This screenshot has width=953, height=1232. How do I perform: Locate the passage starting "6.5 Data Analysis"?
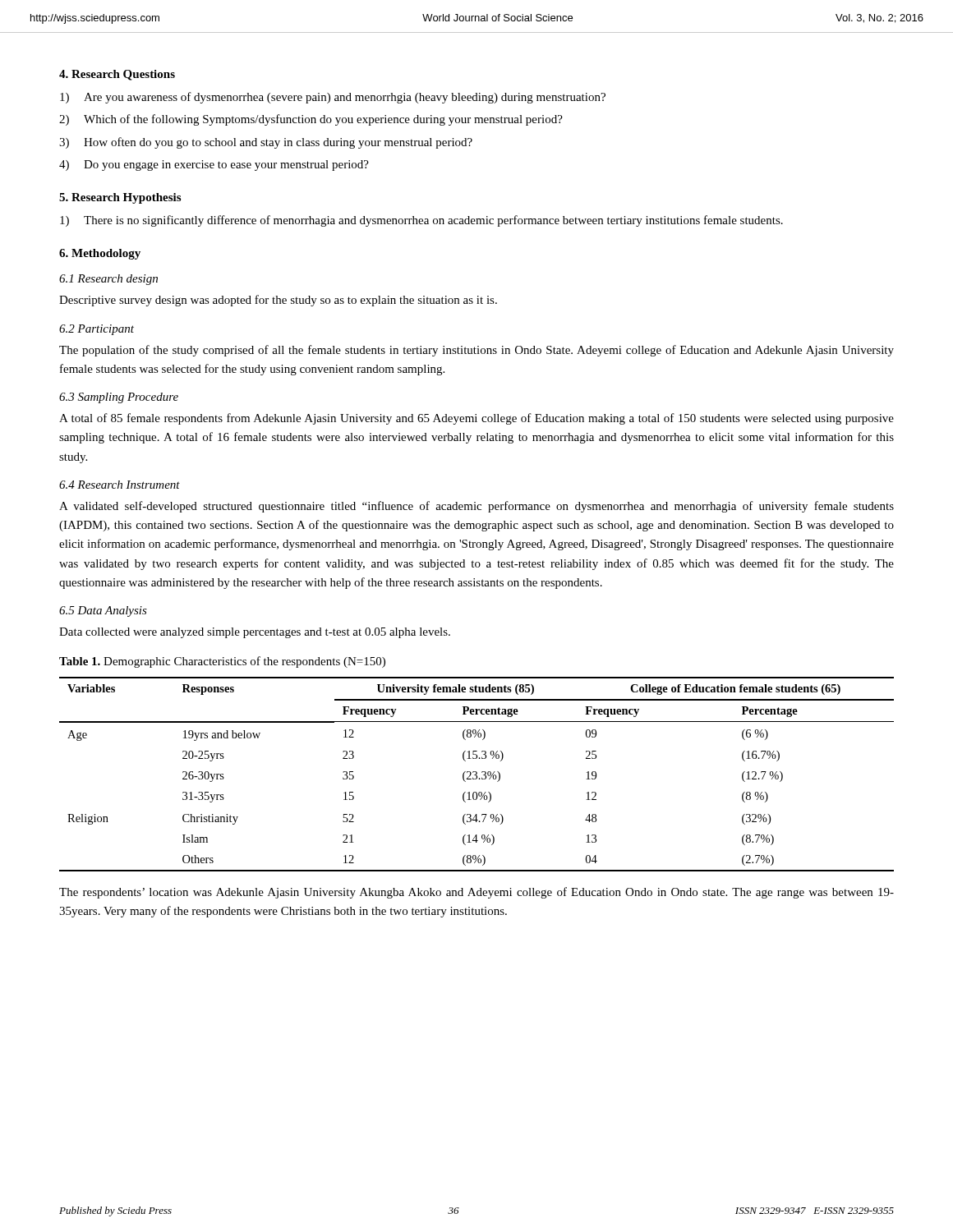[103, 610]
